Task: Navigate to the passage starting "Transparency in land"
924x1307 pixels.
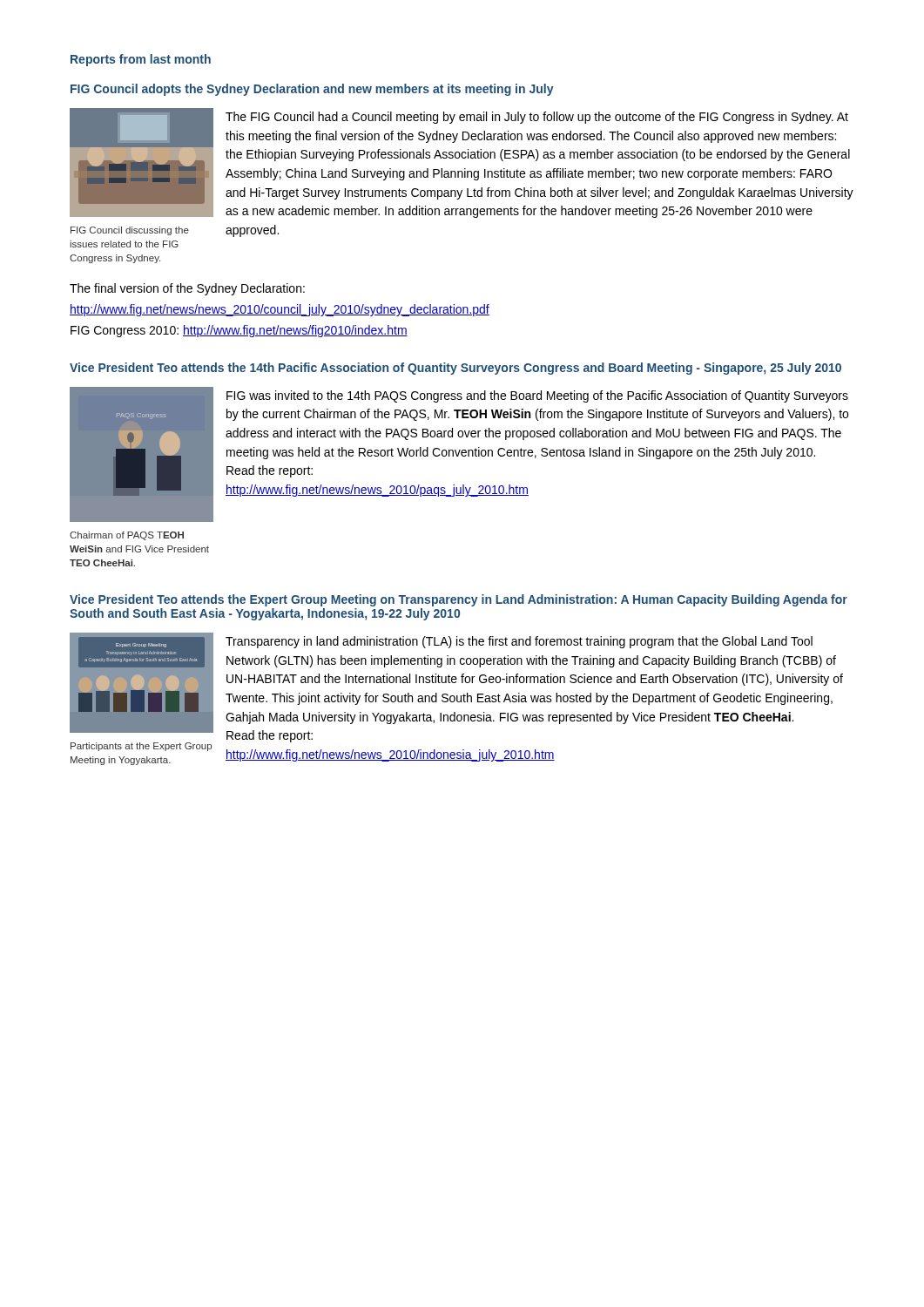Action: click(x=534, y=698)
